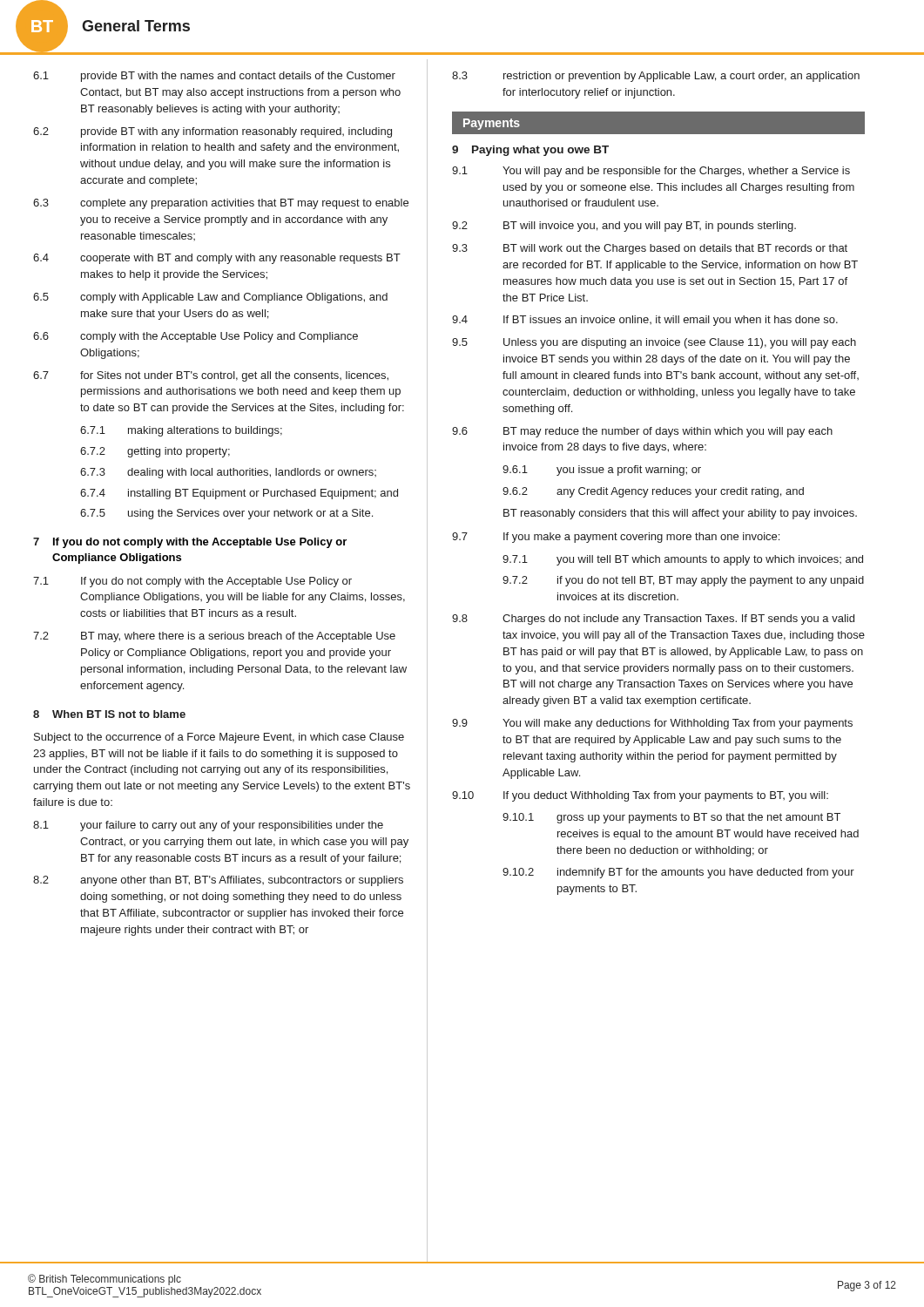Select the region starting "9.3 BT will"
Viewport: 924px width, 1307px height.
coord(658,273)
